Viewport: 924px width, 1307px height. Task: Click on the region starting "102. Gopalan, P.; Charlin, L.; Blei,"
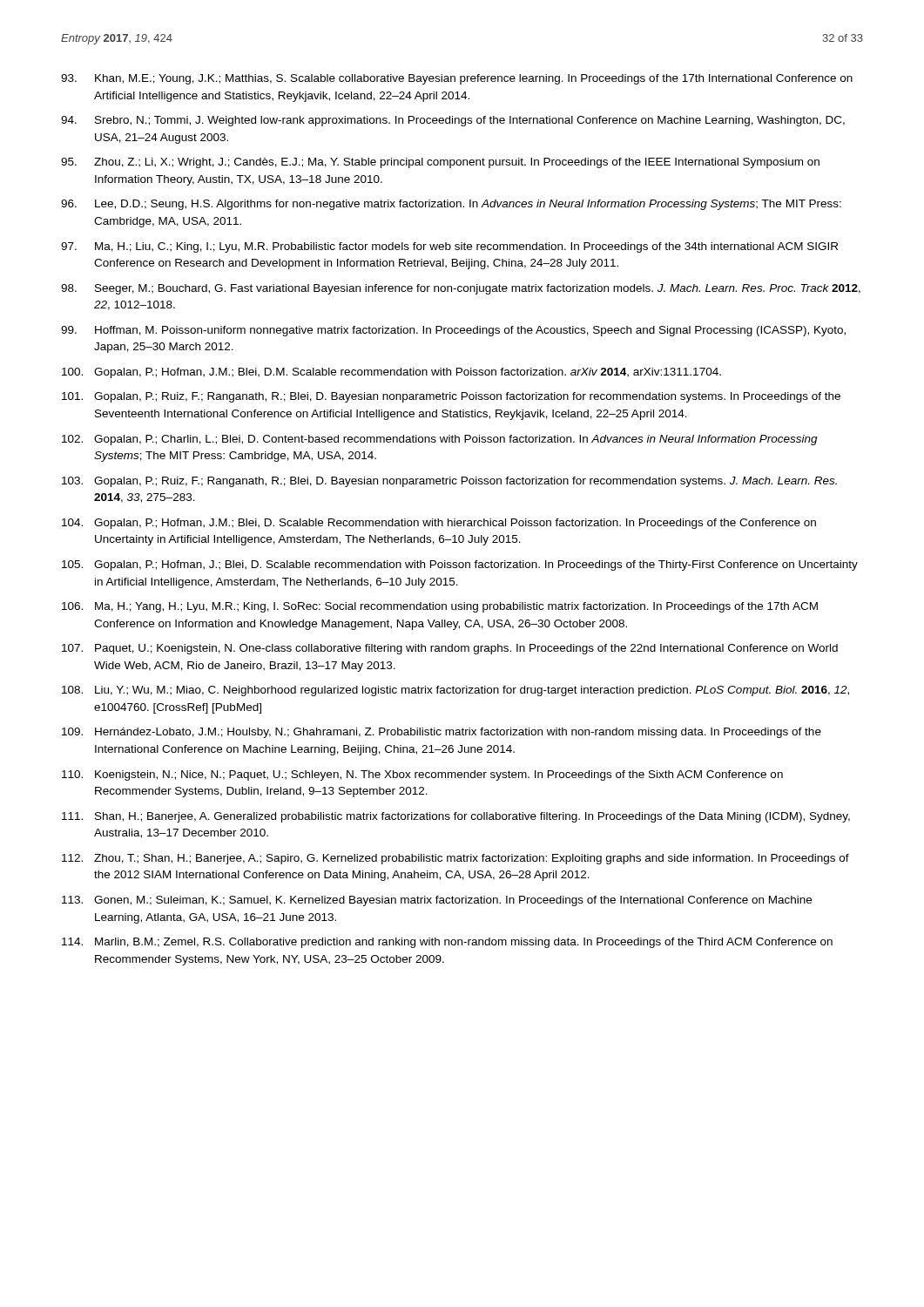pyautogui.click(x=462, y=447)
